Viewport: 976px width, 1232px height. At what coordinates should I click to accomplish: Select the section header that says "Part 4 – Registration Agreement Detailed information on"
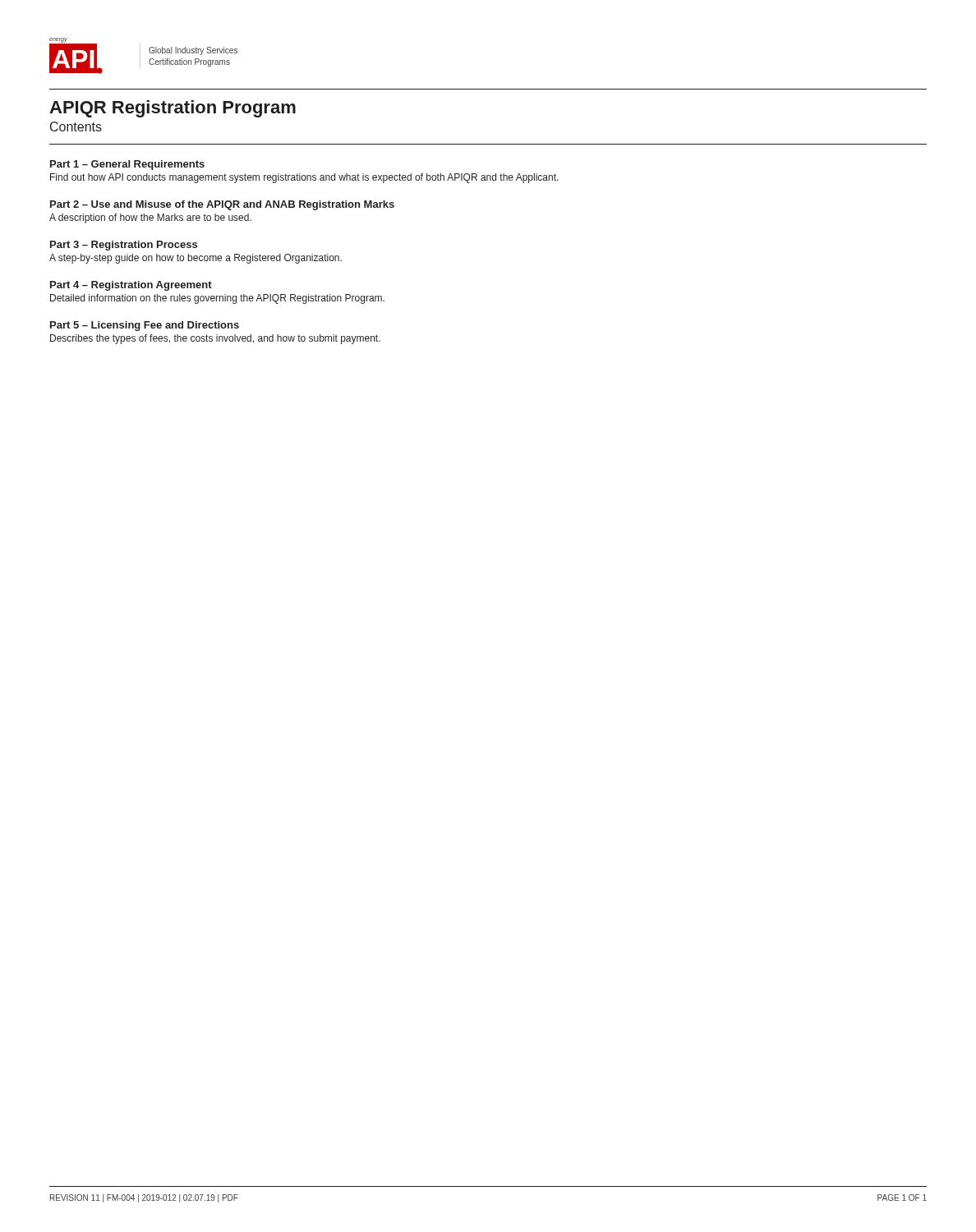131,286
